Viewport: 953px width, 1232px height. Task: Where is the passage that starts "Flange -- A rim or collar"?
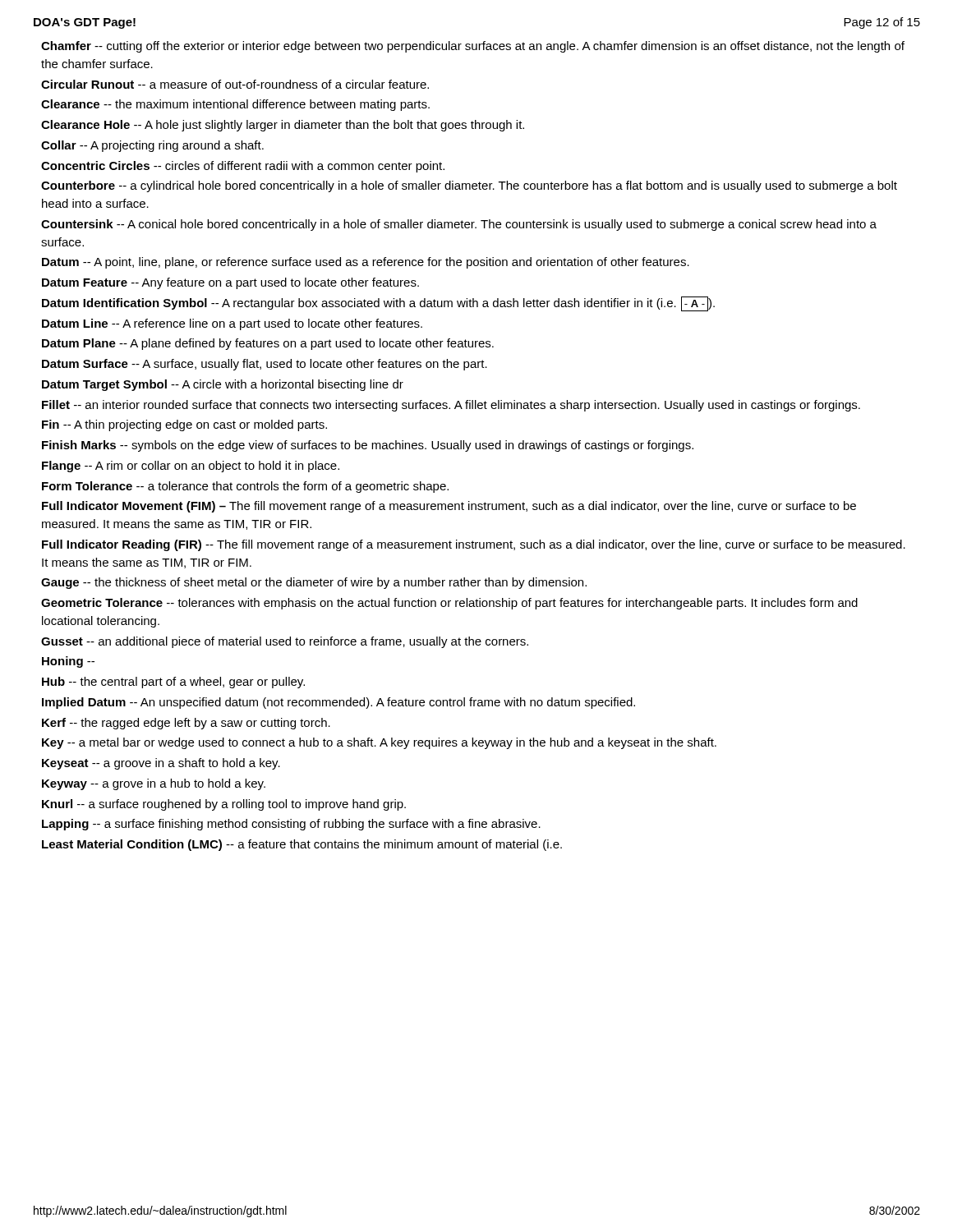coord(191,465)
